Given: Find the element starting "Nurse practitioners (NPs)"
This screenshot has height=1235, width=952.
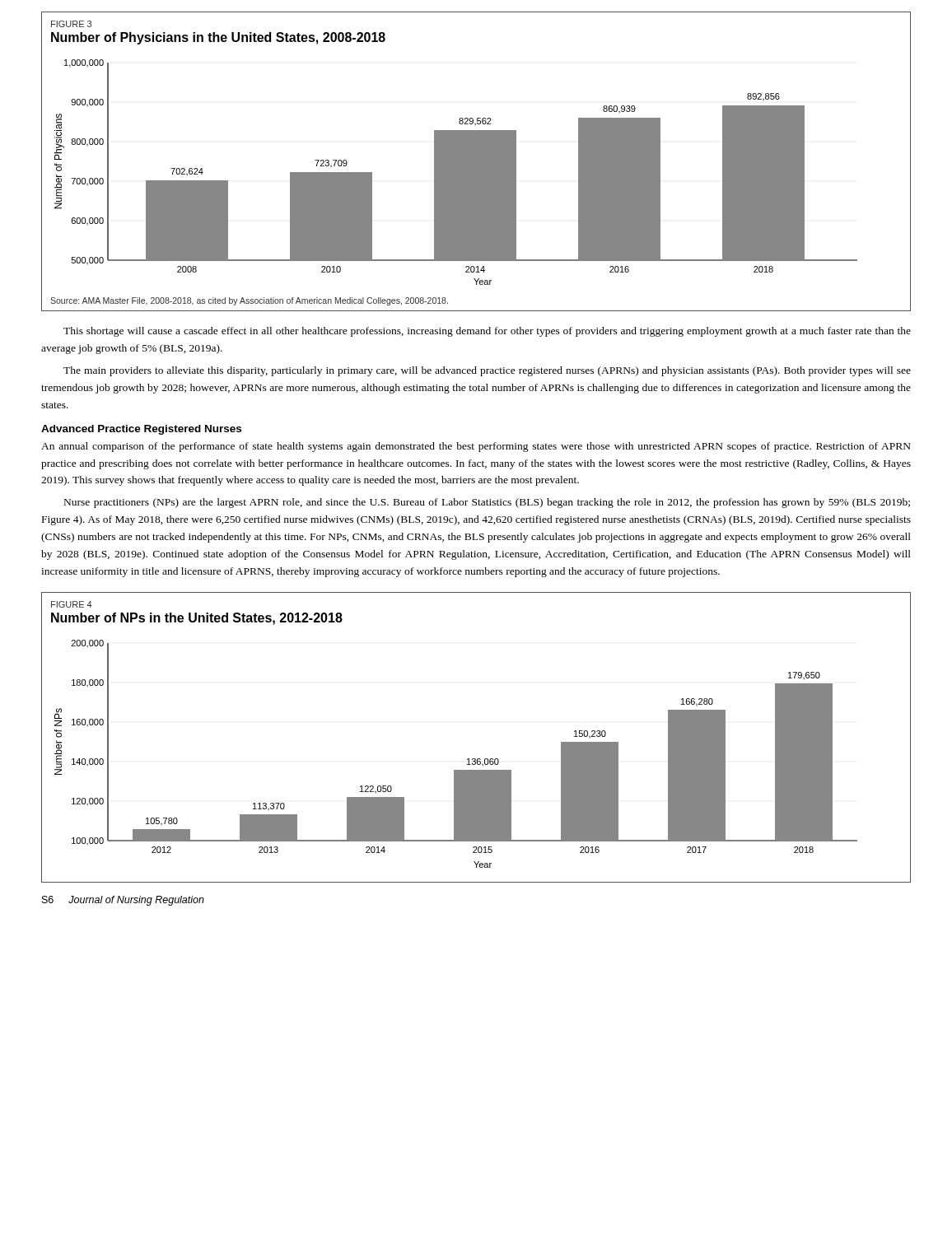Looking at the screenshot, I should (476, 537).
